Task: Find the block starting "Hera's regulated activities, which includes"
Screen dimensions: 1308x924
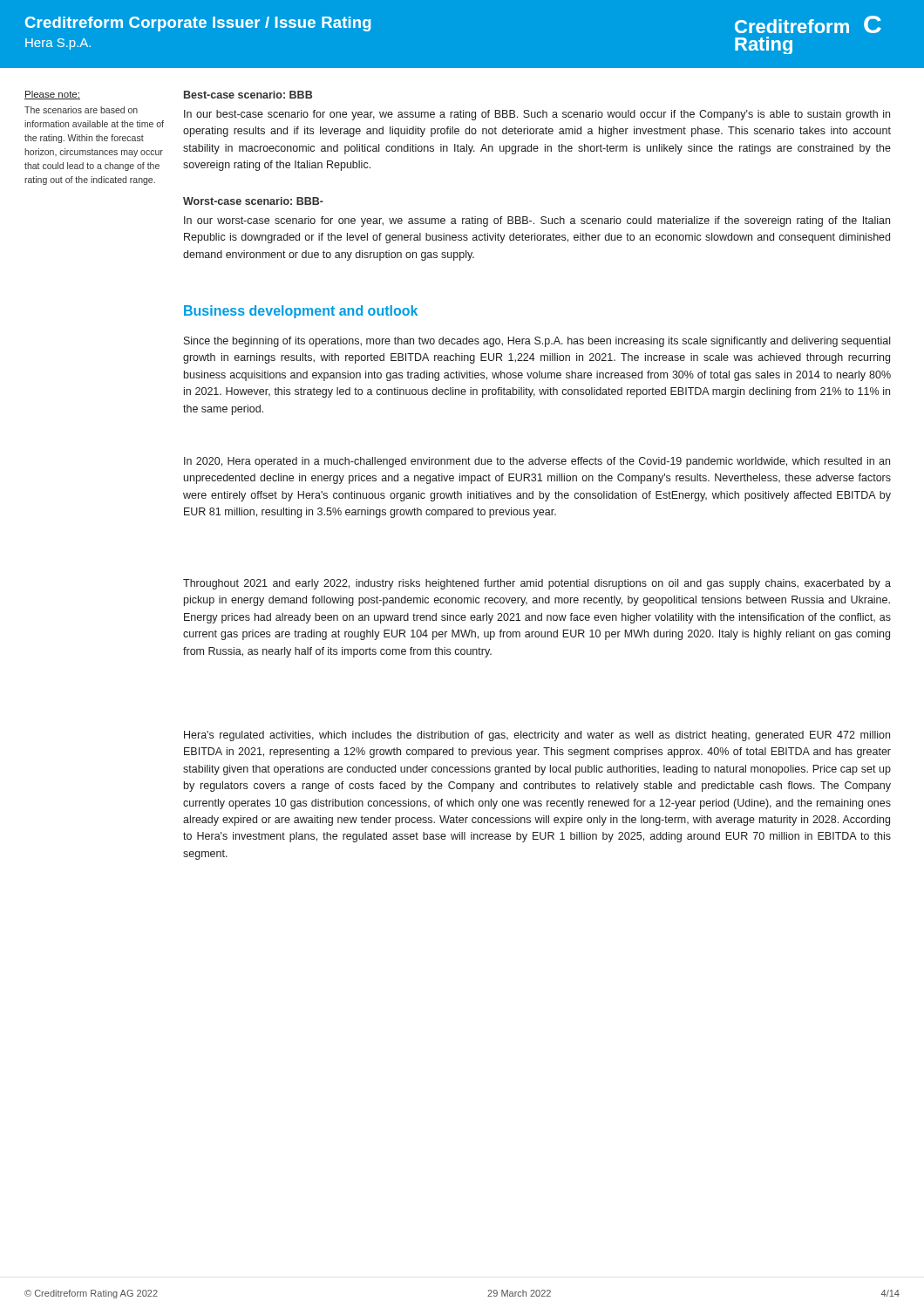Action: (x=537, y=795)
